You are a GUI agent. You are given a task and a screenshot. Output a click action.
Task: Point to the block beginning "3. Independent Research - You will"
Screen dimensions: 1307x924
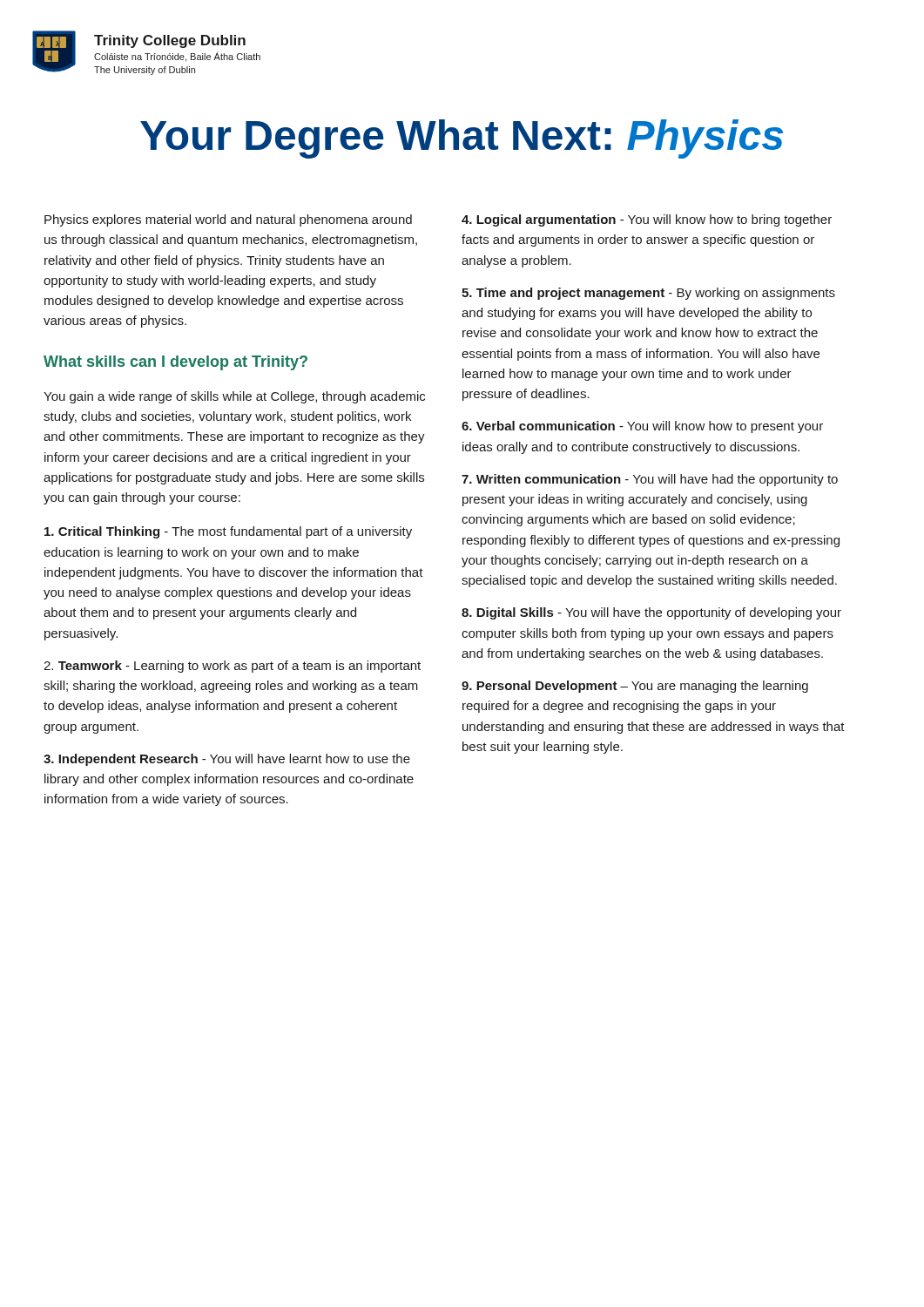[229, 779]
